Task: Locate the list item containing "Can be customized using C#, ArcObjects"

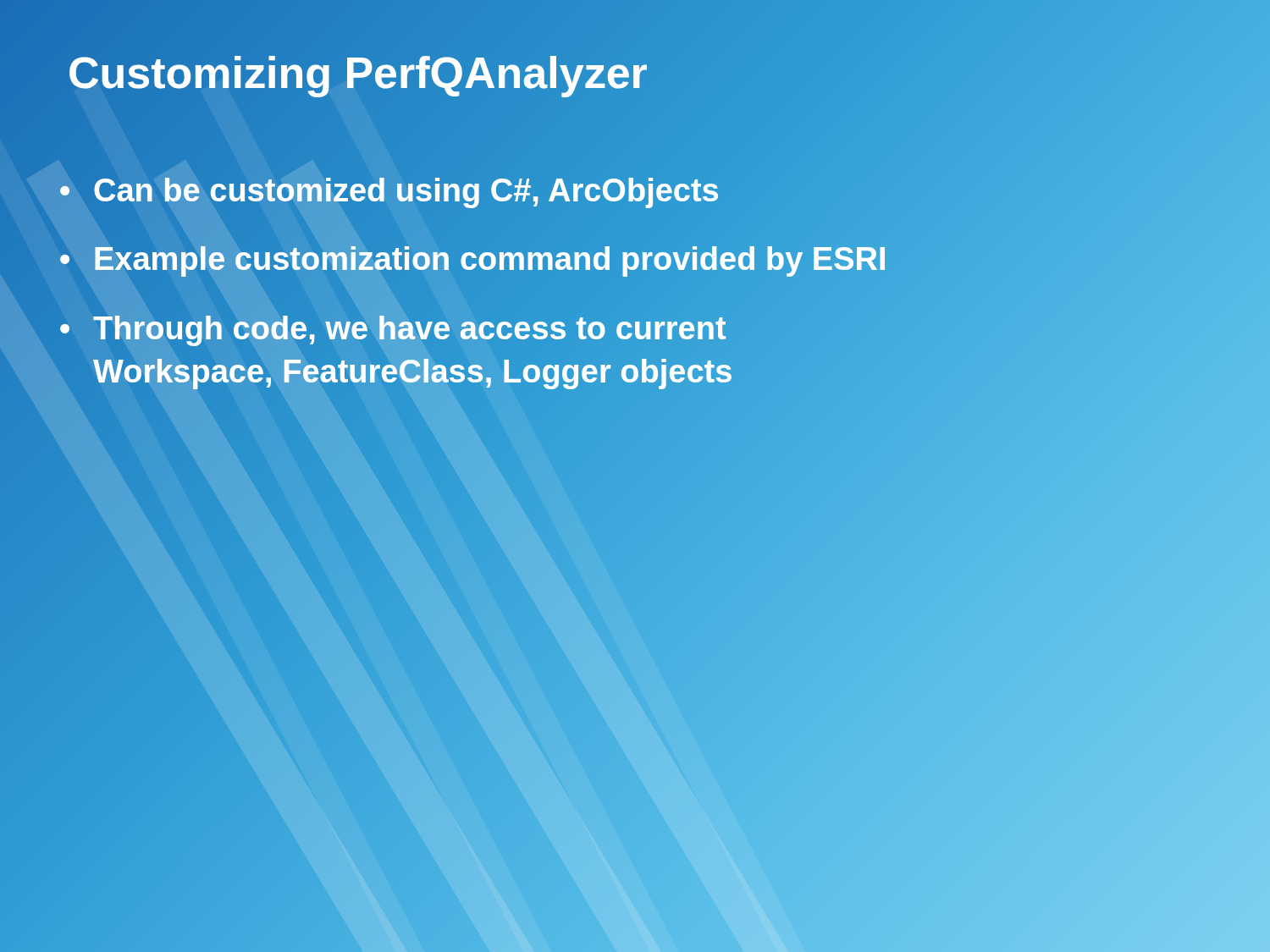Action: pos(406,190)
